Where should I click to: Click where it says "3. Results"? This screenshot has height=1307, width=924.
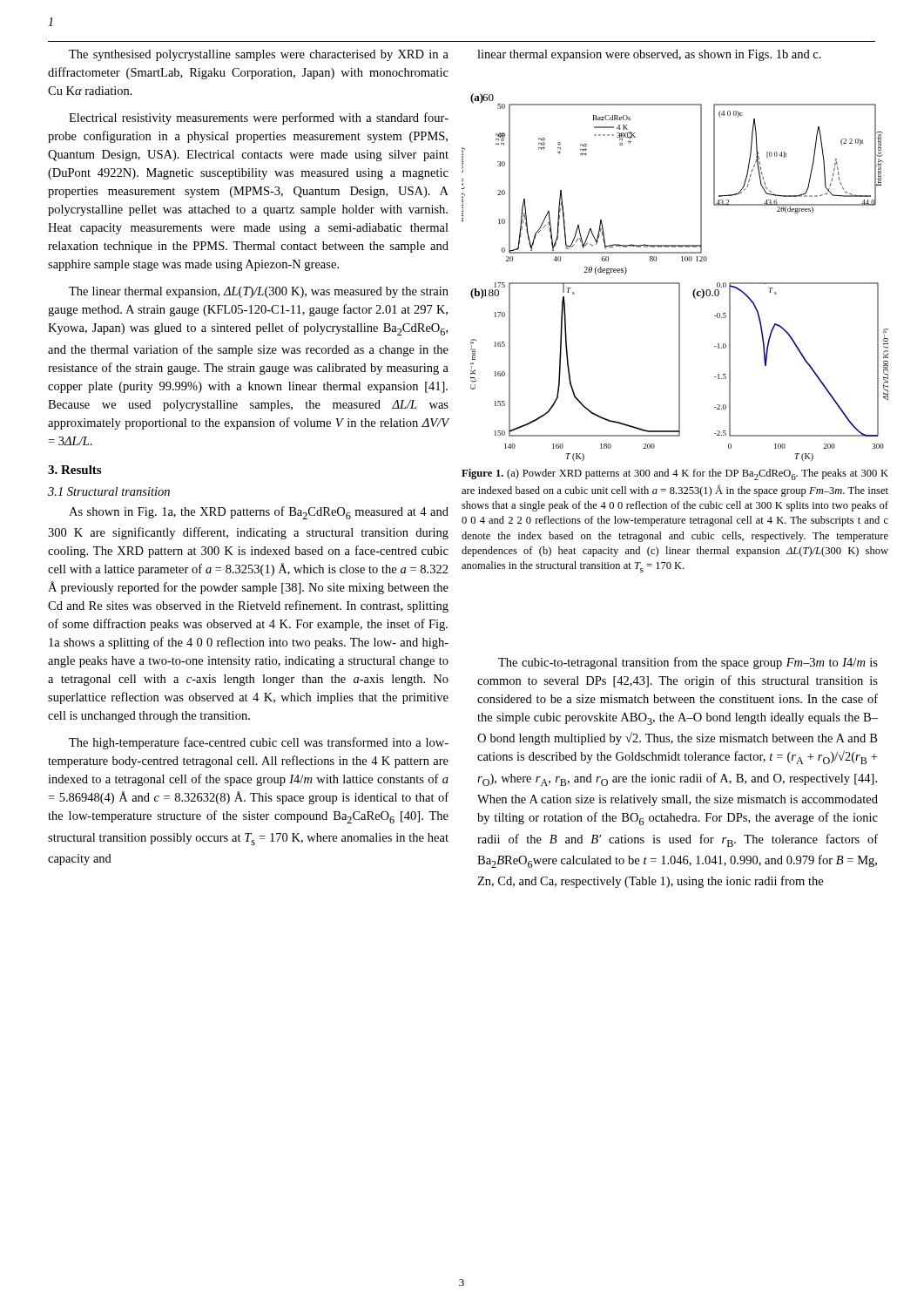coord(75,469)
